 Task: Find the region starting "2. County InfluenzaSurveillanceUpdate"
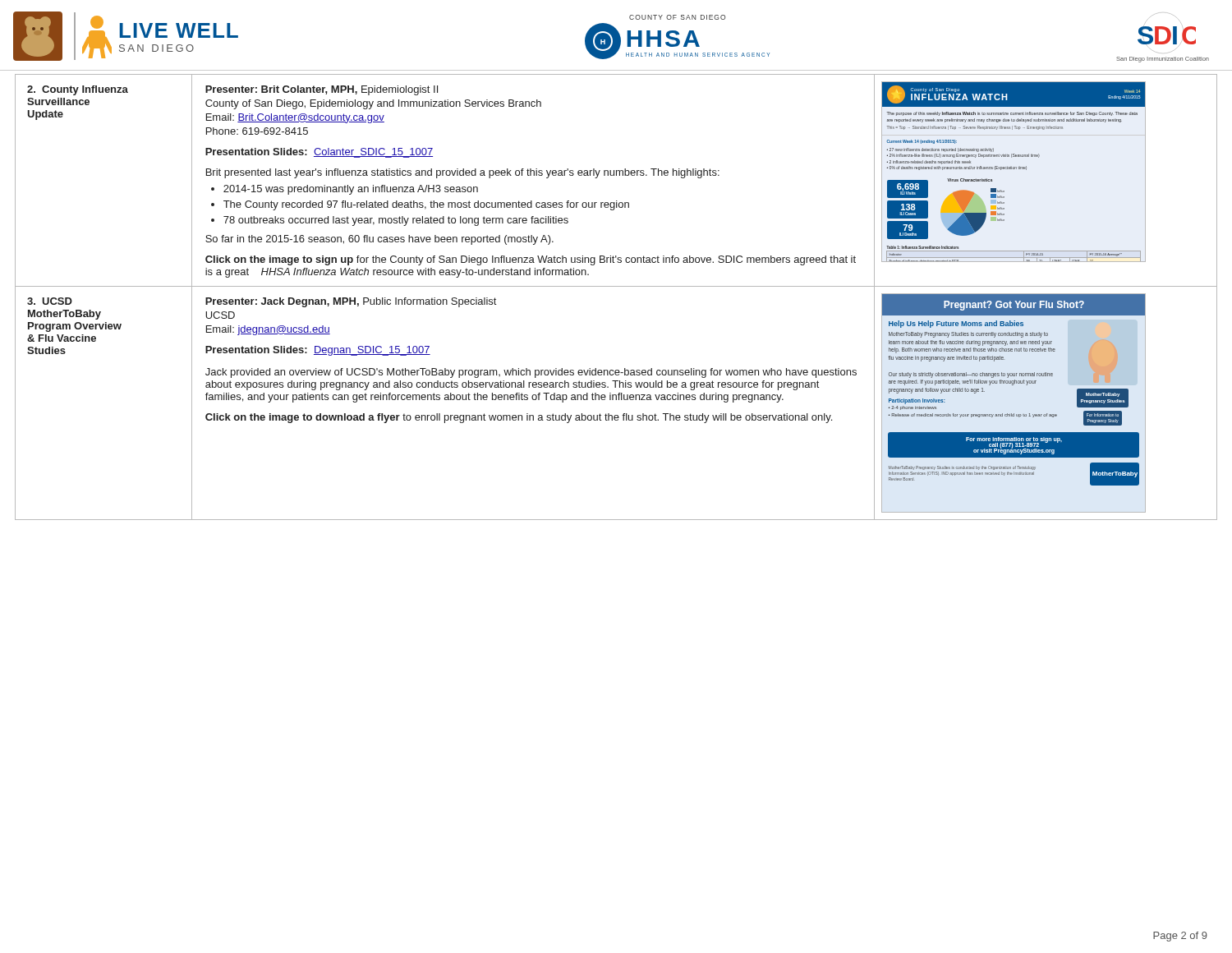point(78,101)
